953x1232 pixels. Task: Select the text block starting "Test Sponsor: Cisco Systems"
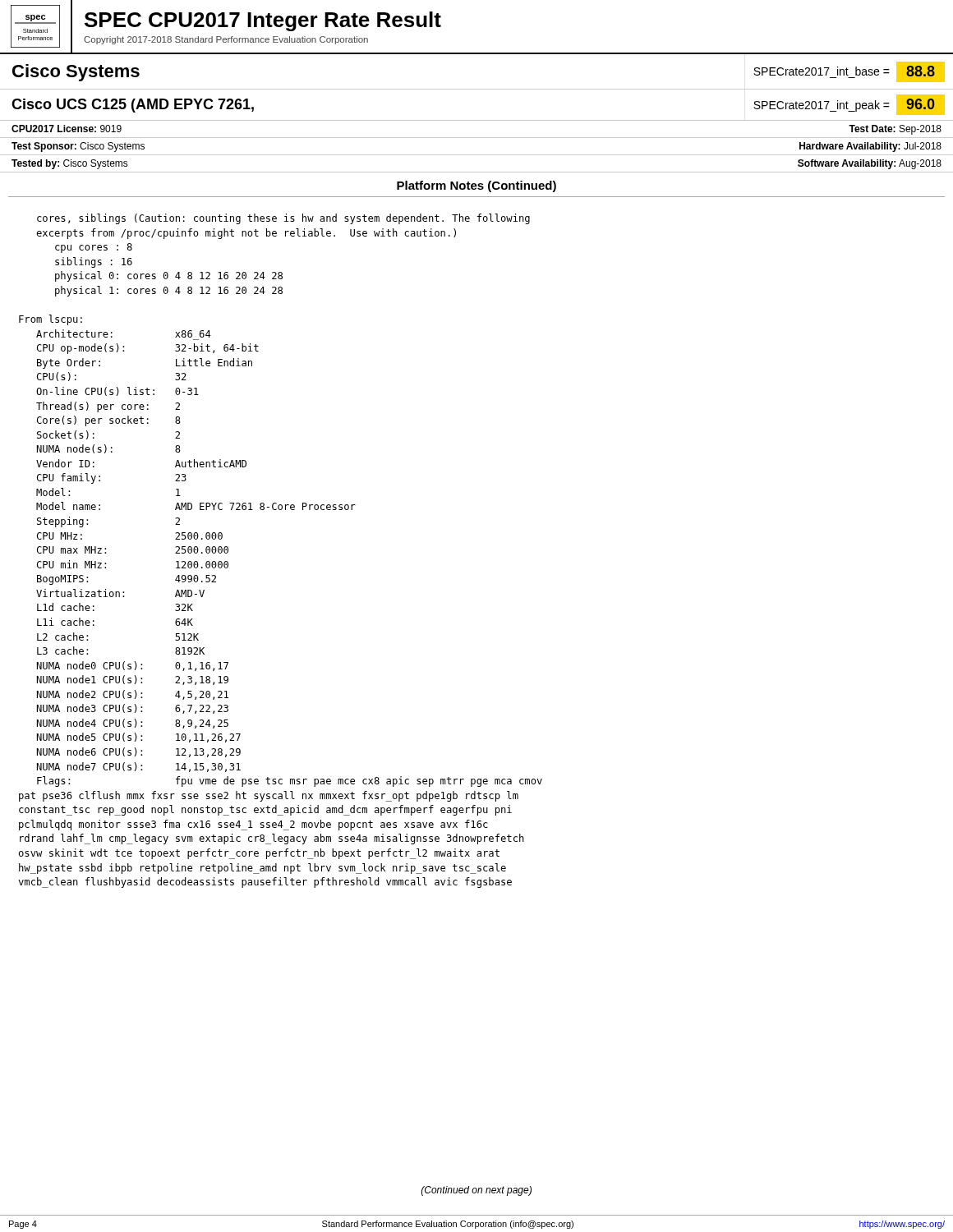78,146
